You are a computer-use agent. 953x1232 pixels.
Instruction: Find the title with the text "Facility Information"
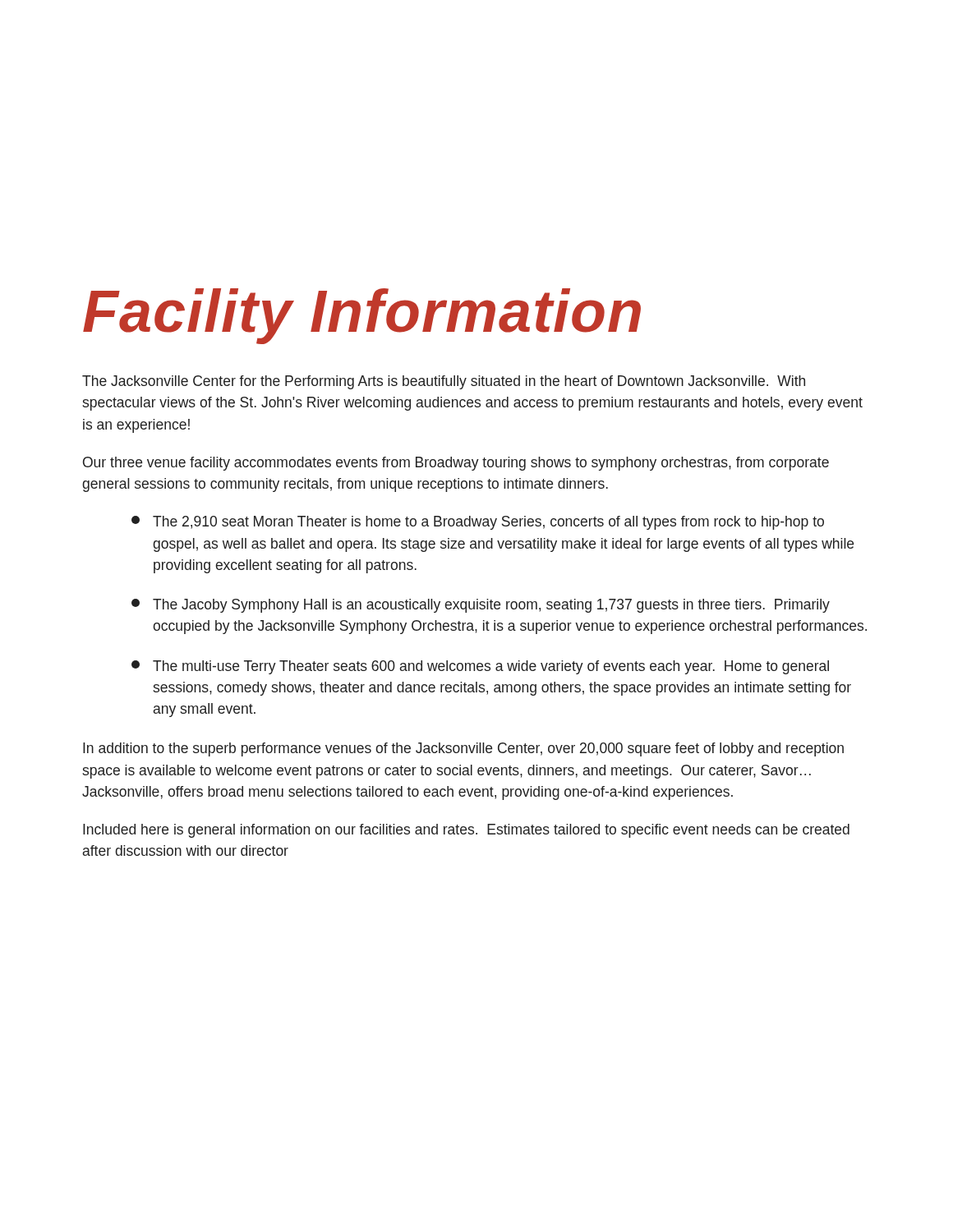363,312
